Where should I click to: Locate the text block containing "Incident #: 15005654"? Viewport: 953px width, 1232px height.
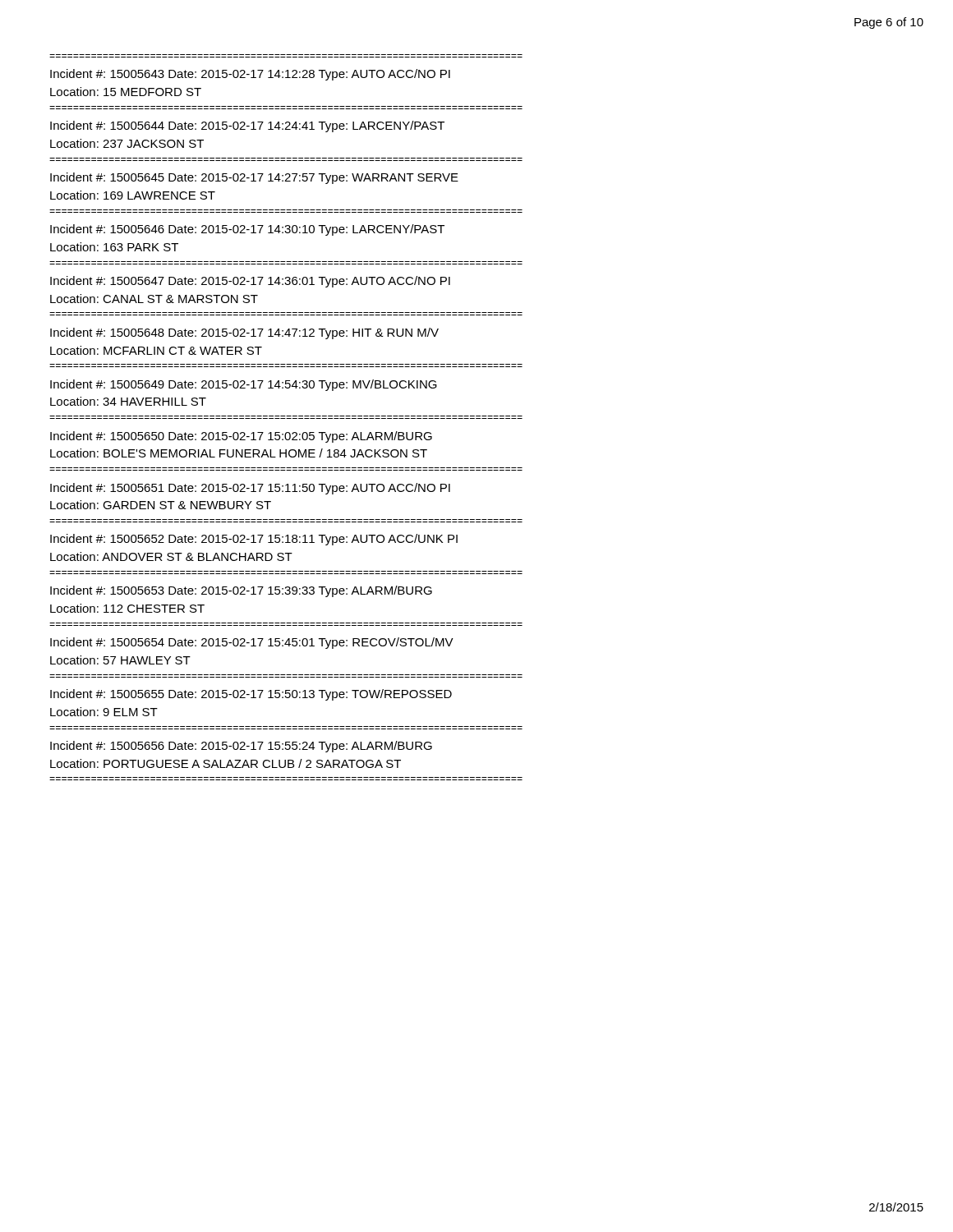[x=251, y=651]
